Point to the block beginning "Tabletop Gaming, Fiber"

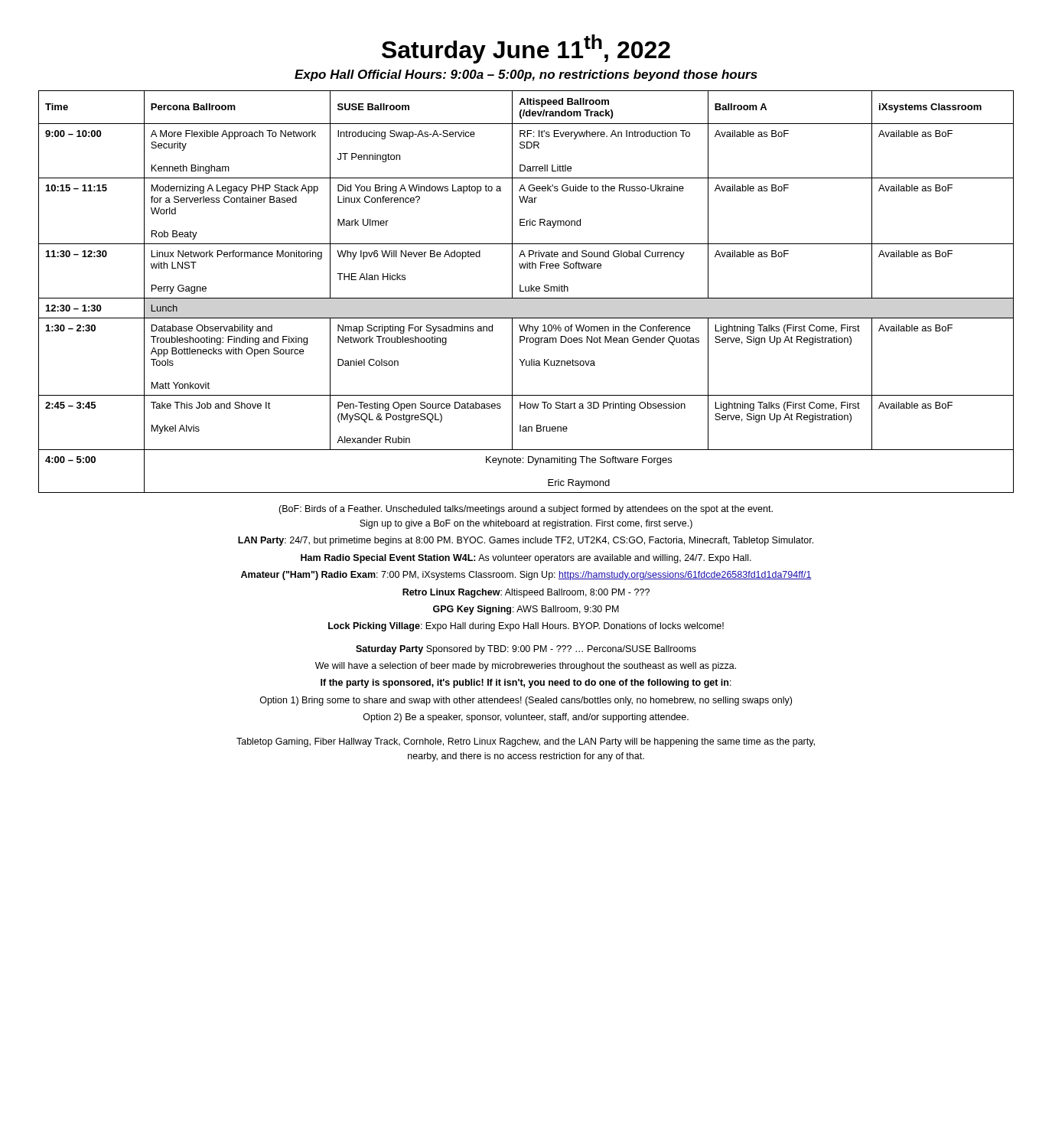tap(526, 750)
